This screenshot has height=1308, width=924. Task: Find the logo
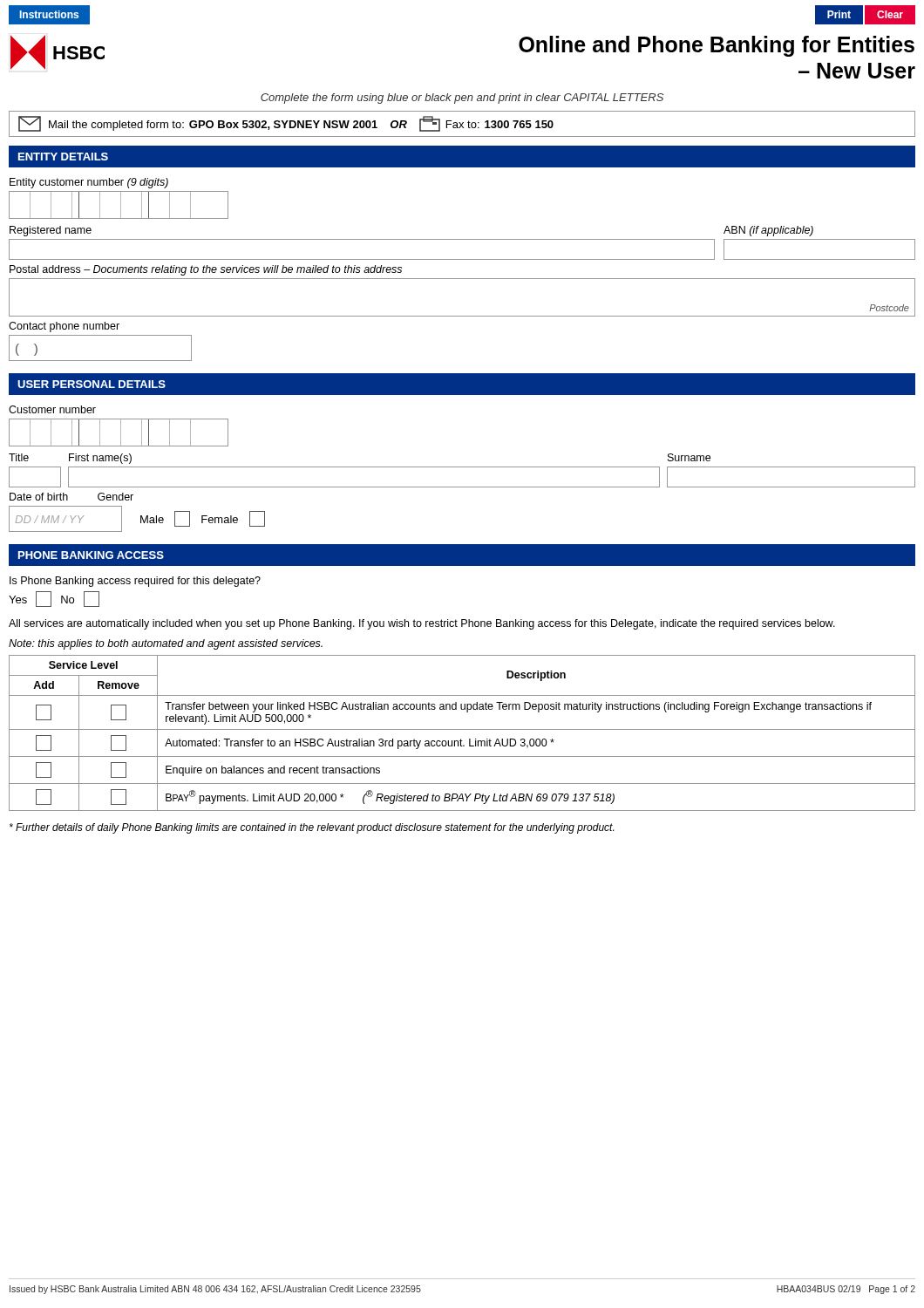[57, 58]
